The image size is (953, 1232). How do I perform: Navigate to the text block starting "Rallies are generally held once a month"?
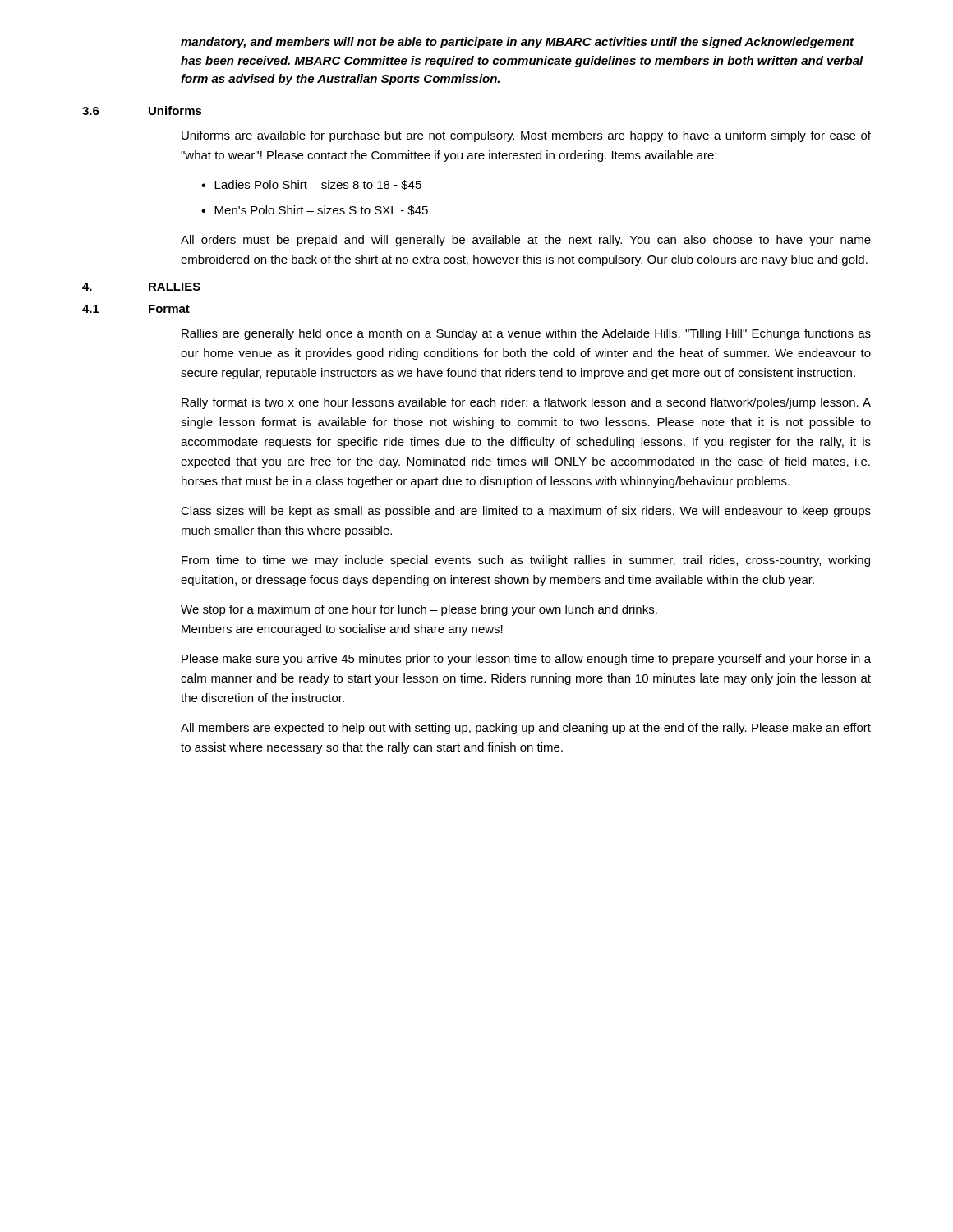click(x=526, y=353)
